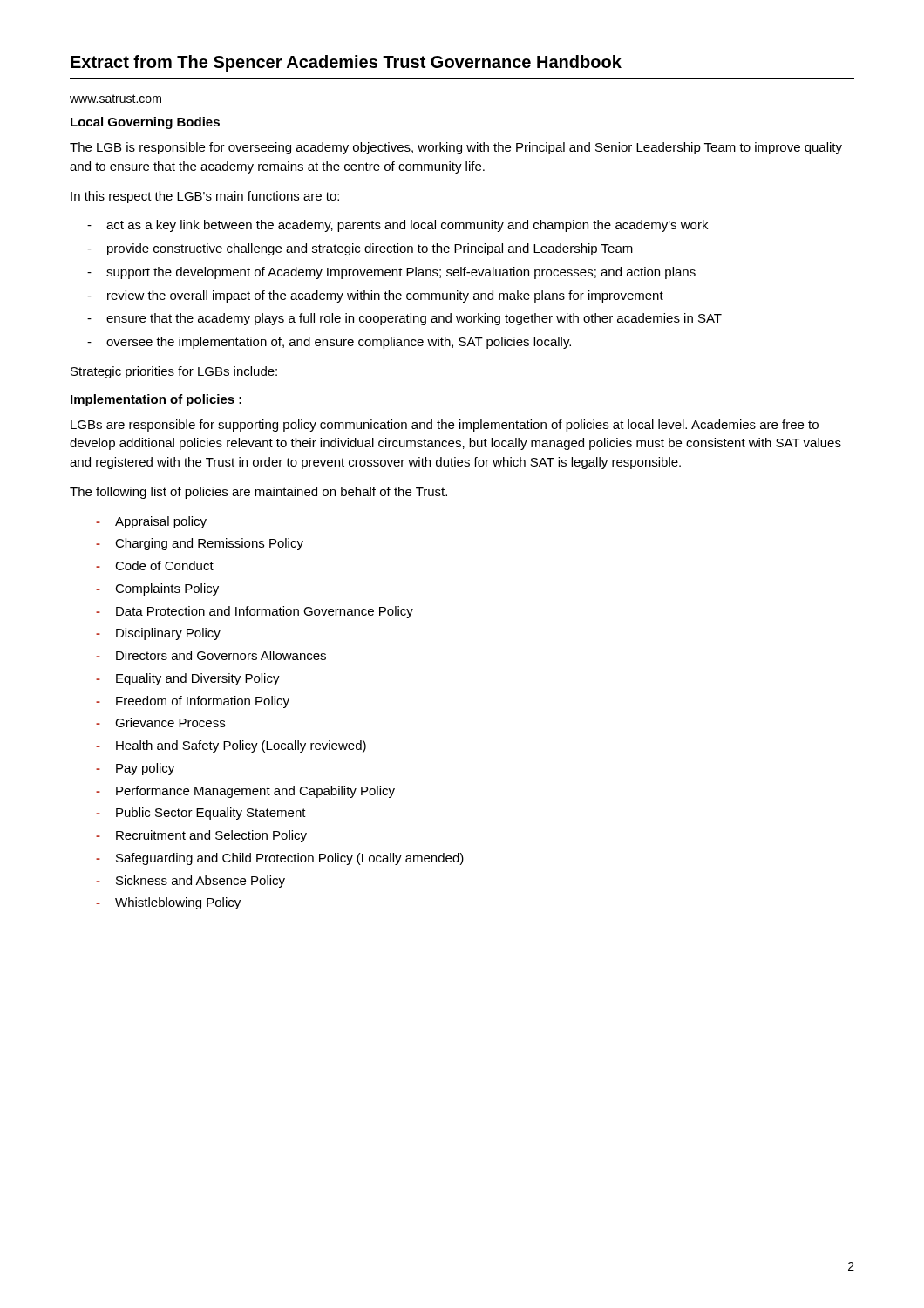
Task: Point to the block beginning "In this respect the LGB's main functions are"
Action: [205, 195]
